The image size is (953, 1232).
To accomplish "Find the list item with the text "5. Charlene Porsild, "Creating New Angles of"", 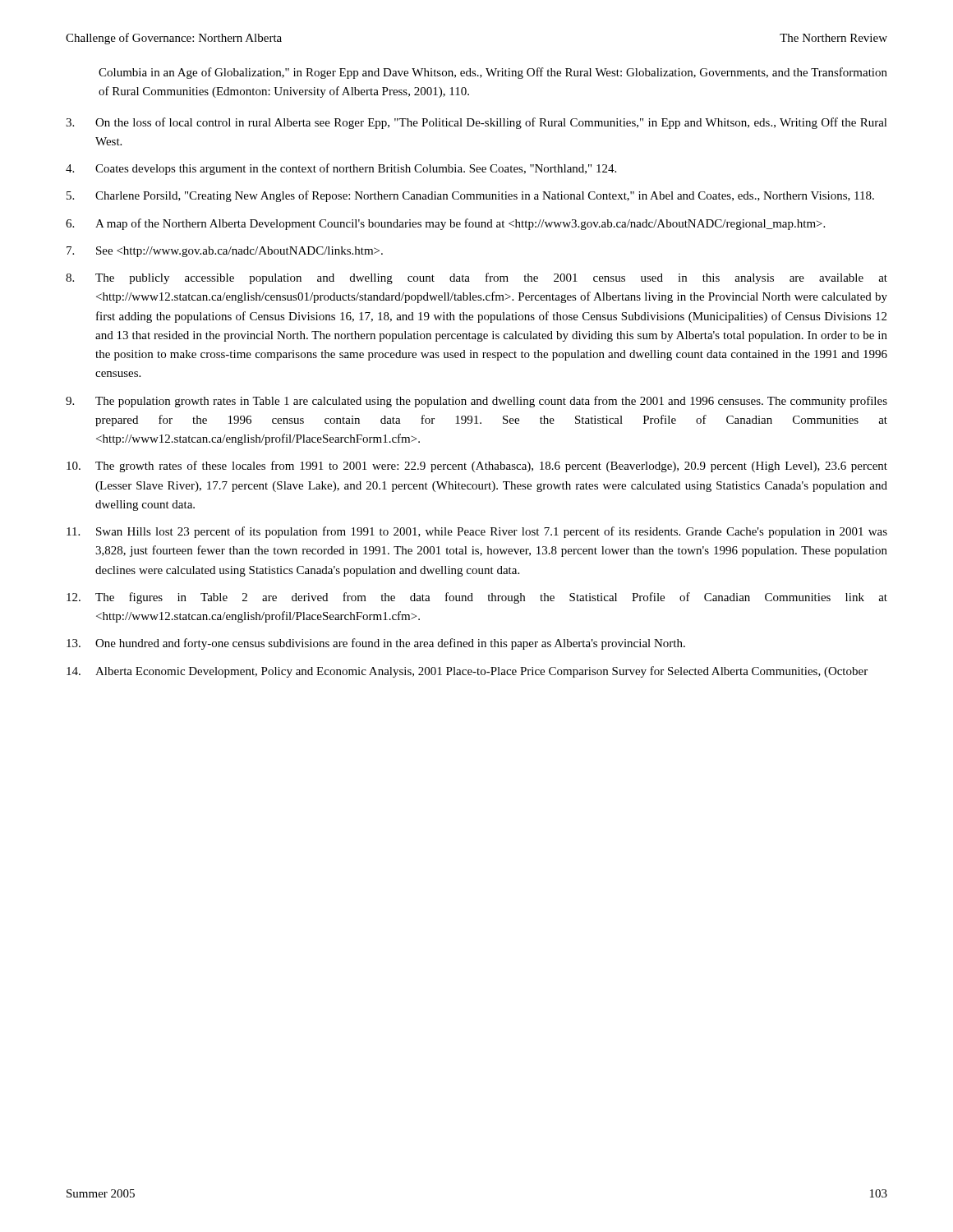I will tap(476, 196).
